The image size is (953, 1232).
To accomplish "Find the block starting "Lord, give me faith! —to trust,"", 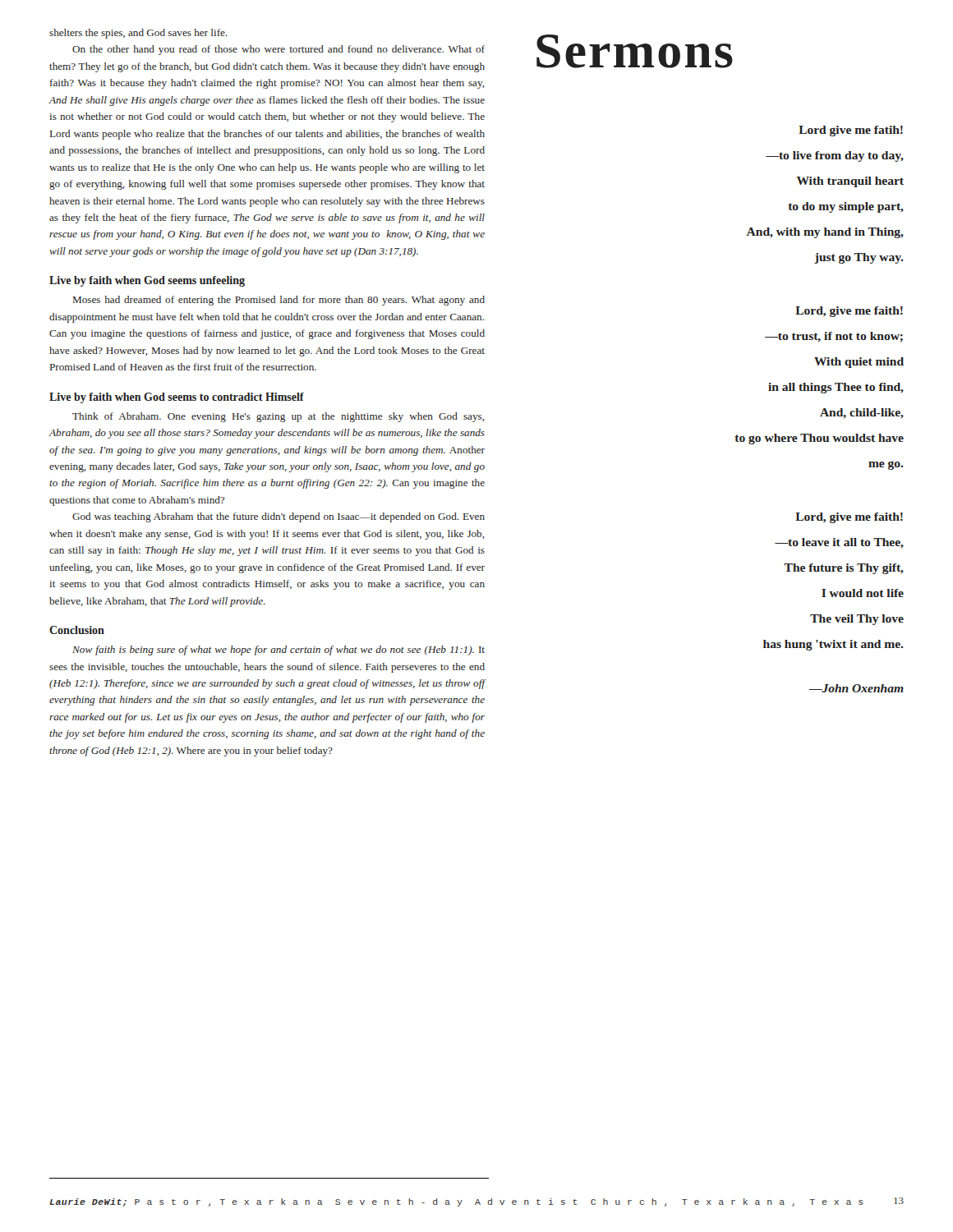I will (819, 386).
